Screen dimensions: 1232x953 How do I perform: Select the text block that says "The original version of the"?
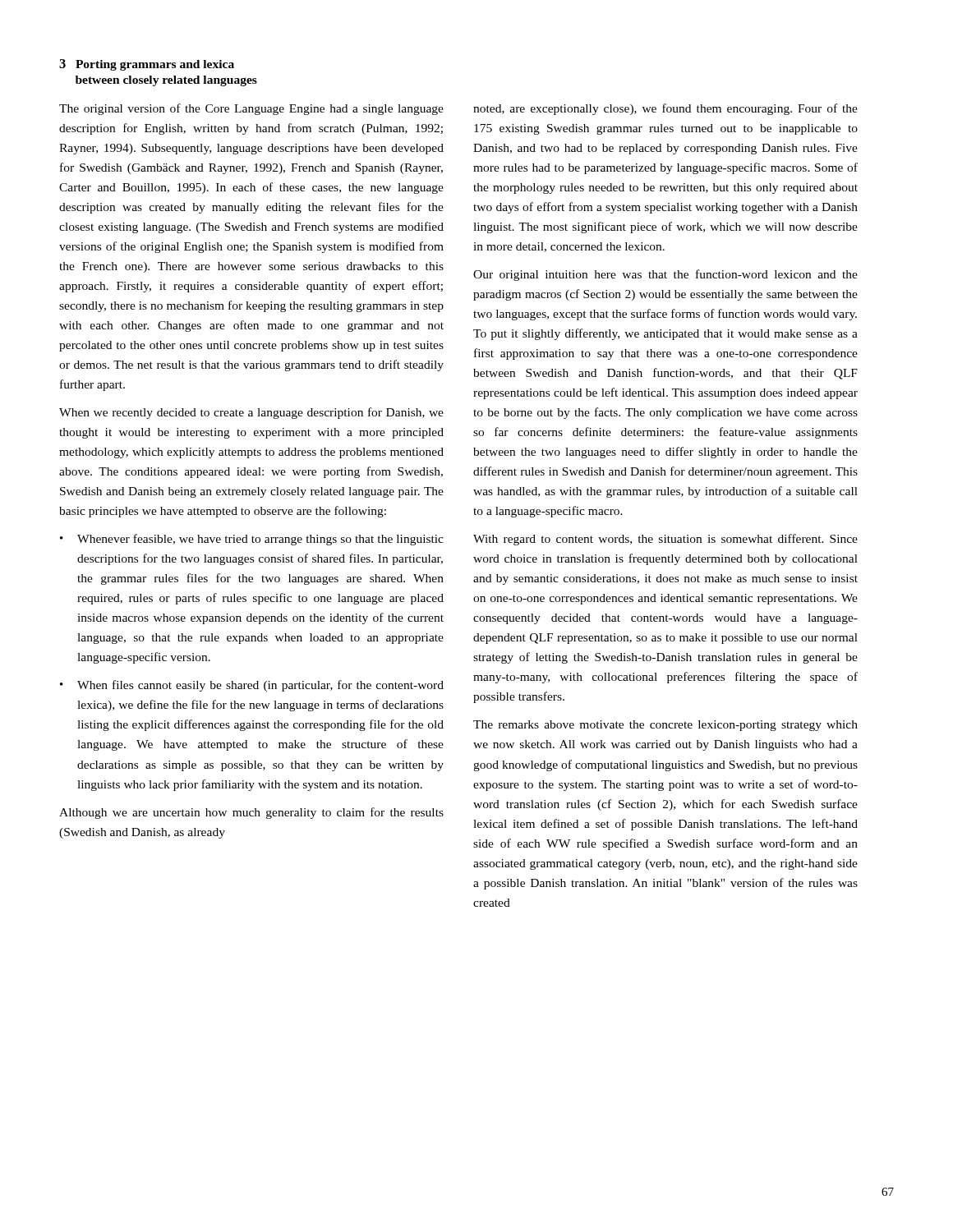(x=251, y=247)
